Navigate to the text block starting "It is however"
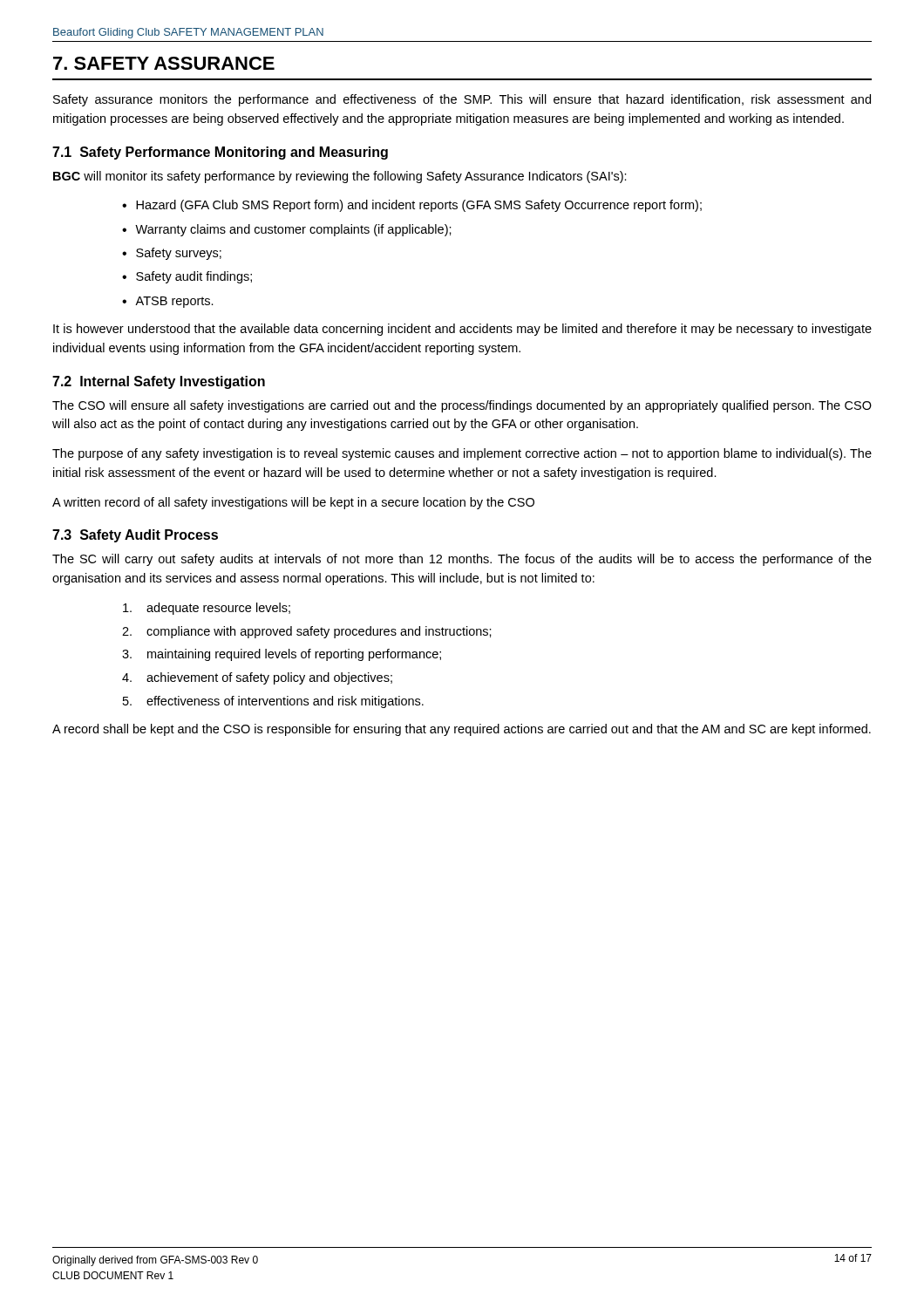The width and height of the screenshot is (924, 1308). [462, 338]
